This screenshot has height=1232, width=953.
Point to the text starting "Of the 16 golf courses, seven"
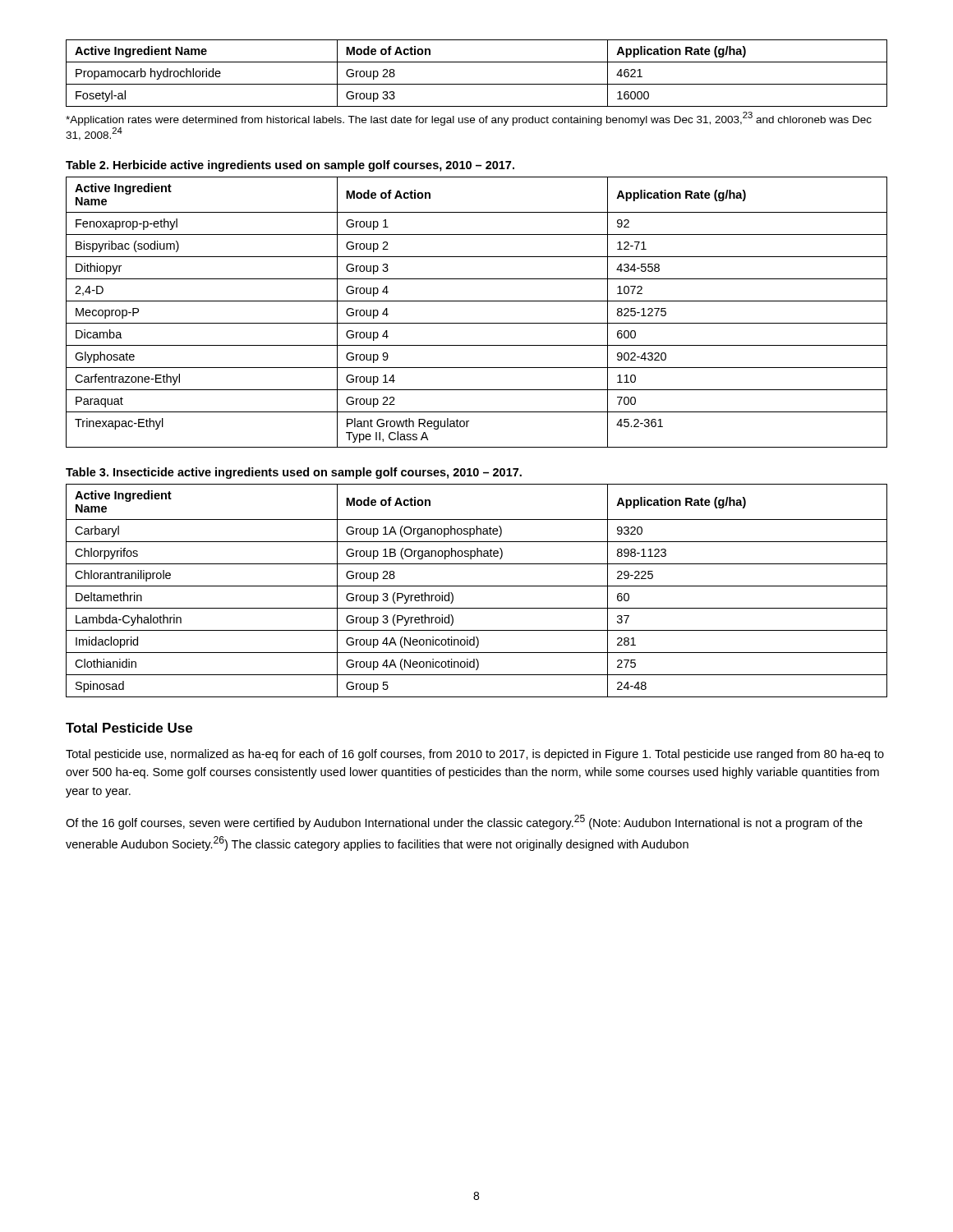[x=464, y=832]
